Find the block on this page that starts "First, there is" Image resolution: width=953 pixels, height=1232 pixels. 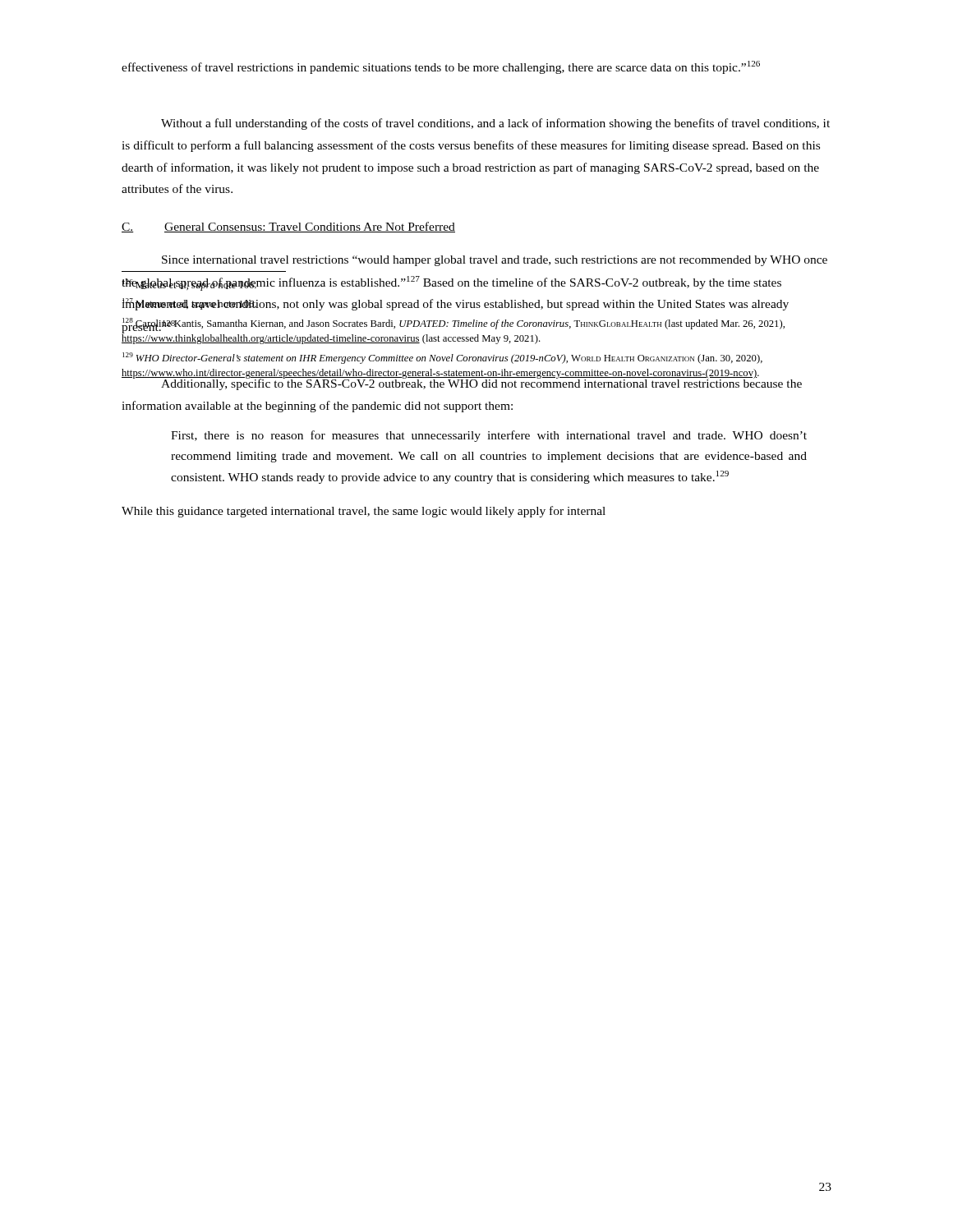click(x=489, y=456)
